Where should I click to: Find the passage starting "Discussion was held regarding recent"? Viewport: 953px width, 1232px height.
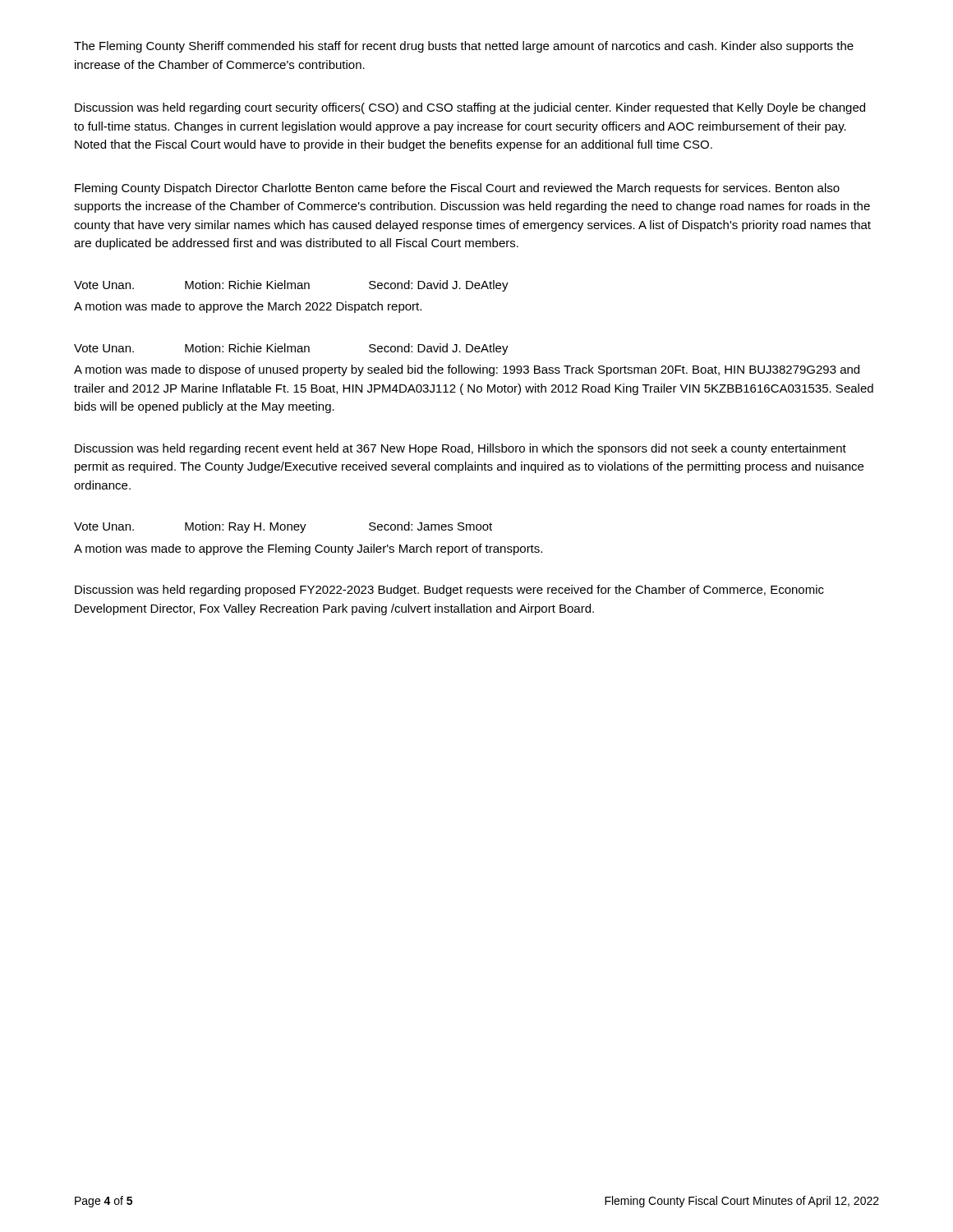[469, 466]
